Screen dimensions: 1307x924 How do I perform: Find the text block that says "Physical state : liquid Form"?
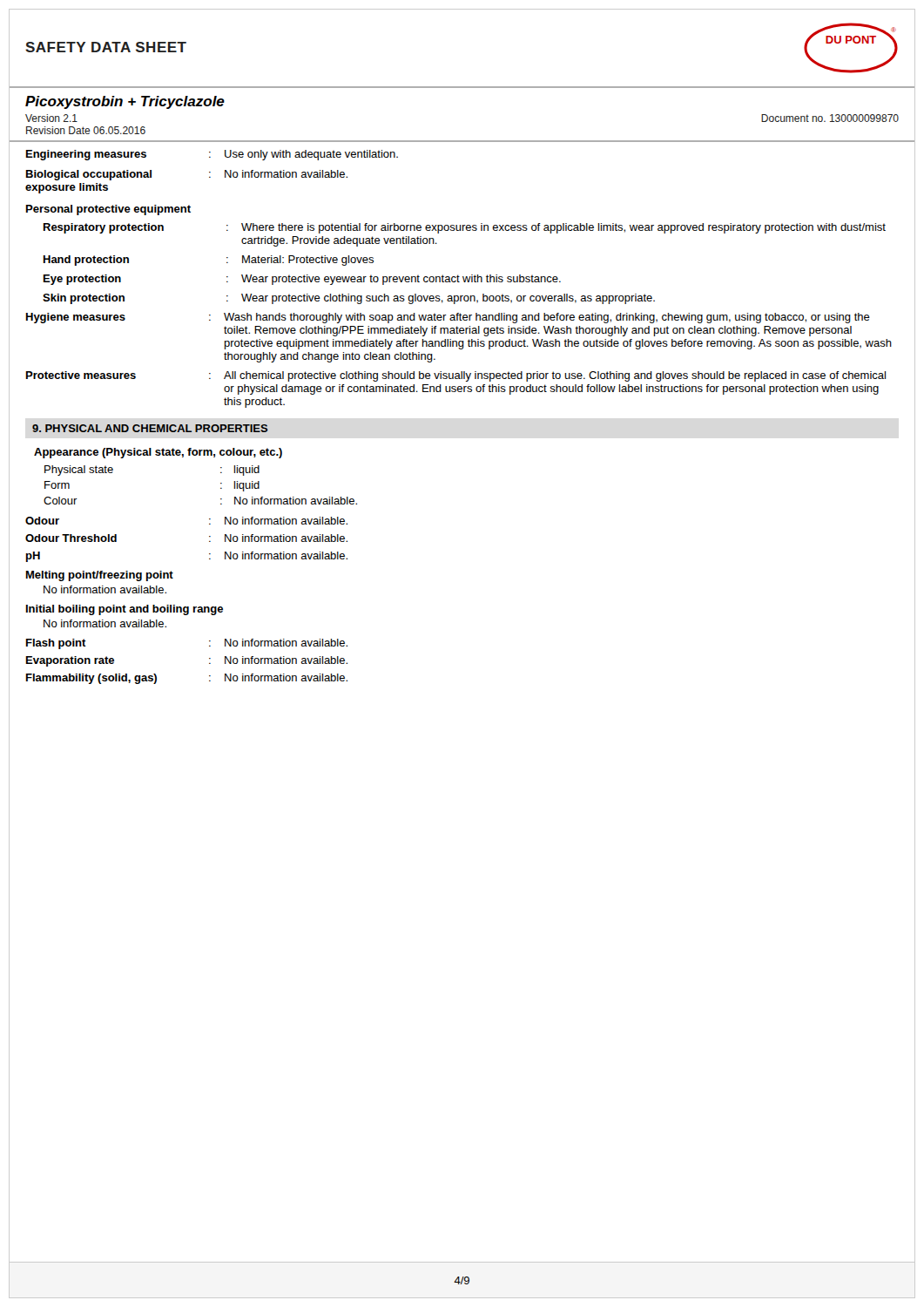[x=78, y=470]
